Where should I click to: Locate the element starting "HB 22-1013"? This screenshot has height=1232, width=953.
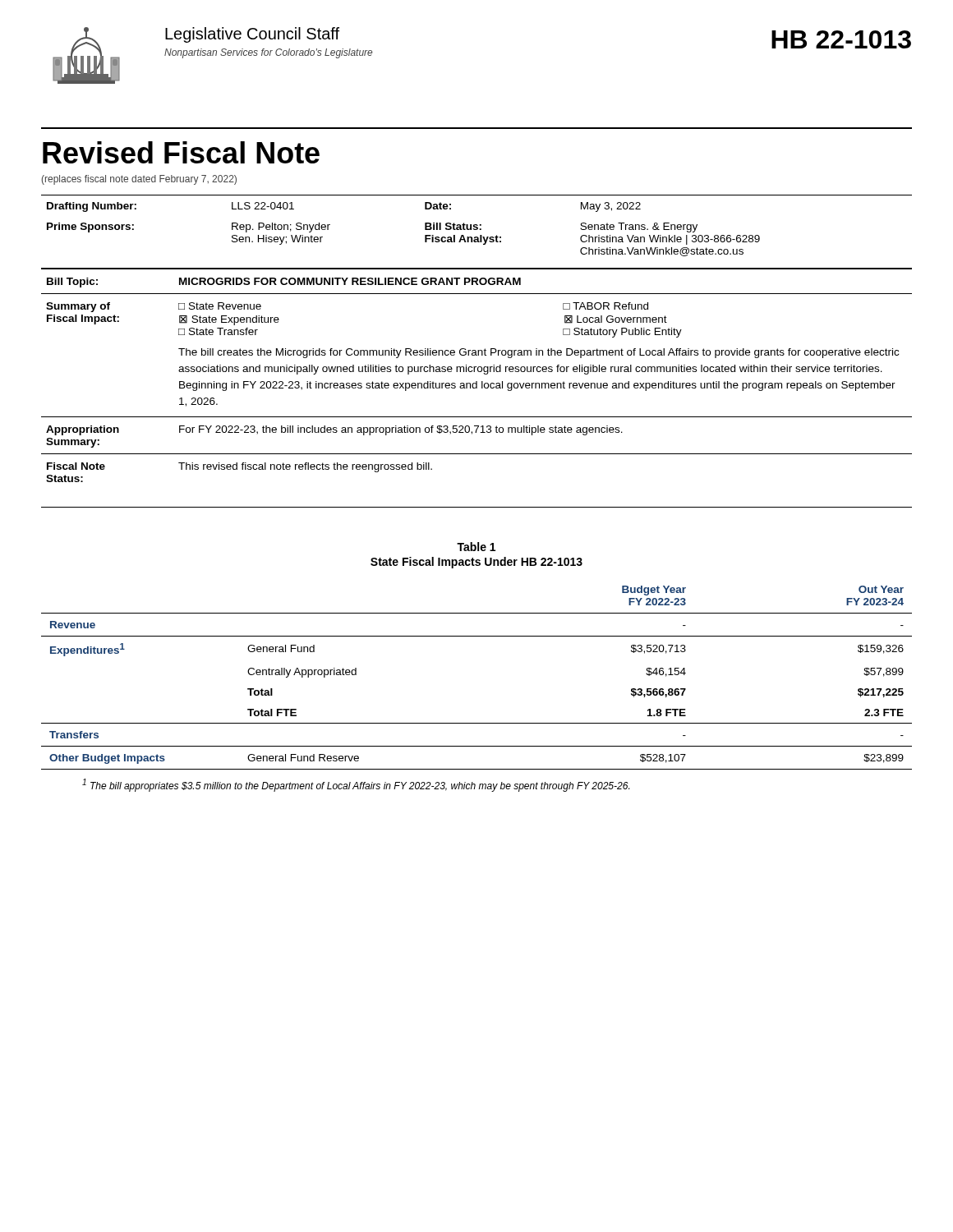[x=841, y=39]
